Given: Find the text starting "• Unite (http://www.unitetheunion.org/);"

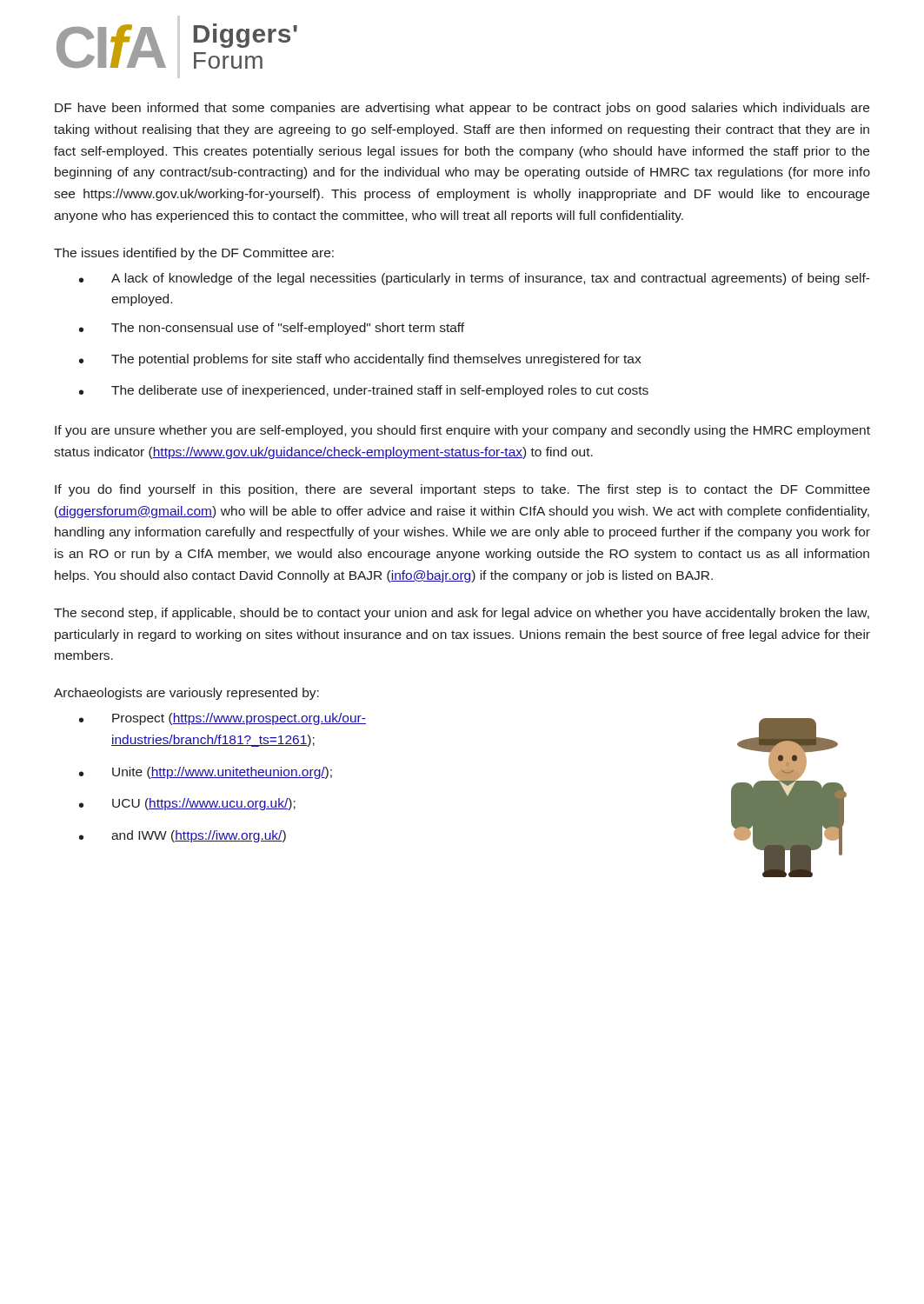Looking at the screenshot, I should (x=206, y=773).
